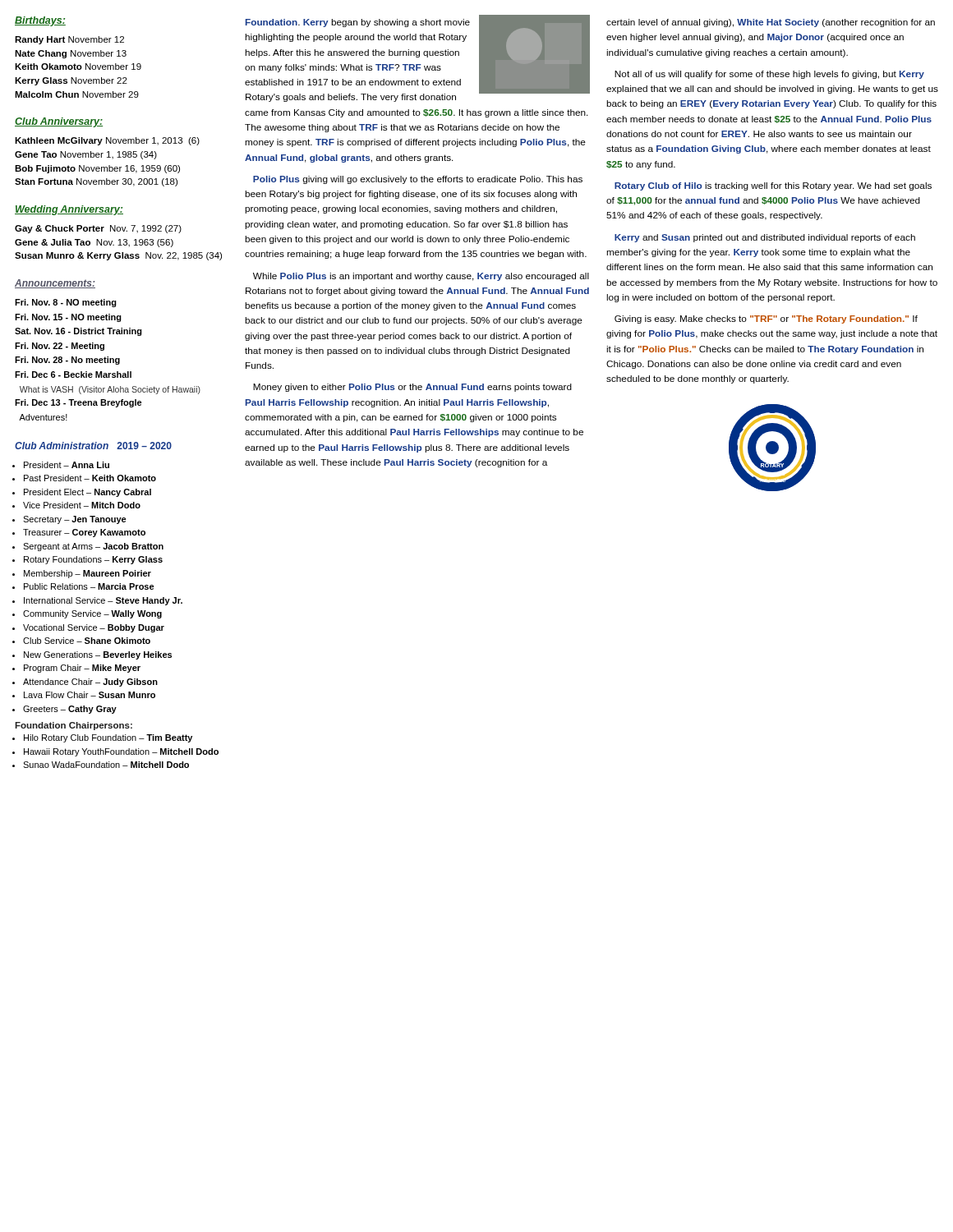Screen dimensions: 1232x953
Task: Click on the block starting "Kathleen McGilvary November 1, 2013"
Action: 121,162
